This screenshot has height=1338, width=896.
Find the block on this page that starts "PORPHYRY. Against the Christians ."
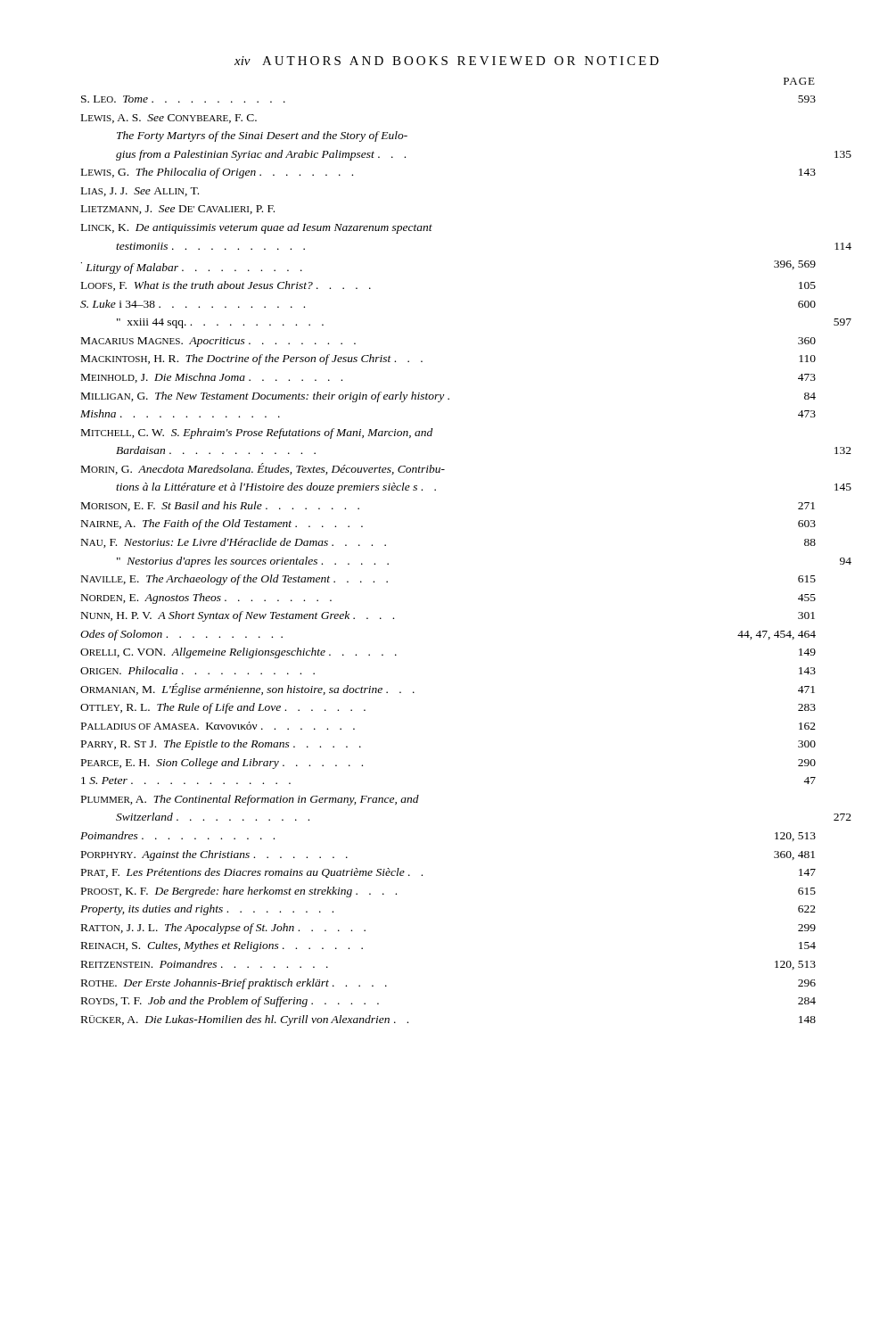[x=166, y=855]
